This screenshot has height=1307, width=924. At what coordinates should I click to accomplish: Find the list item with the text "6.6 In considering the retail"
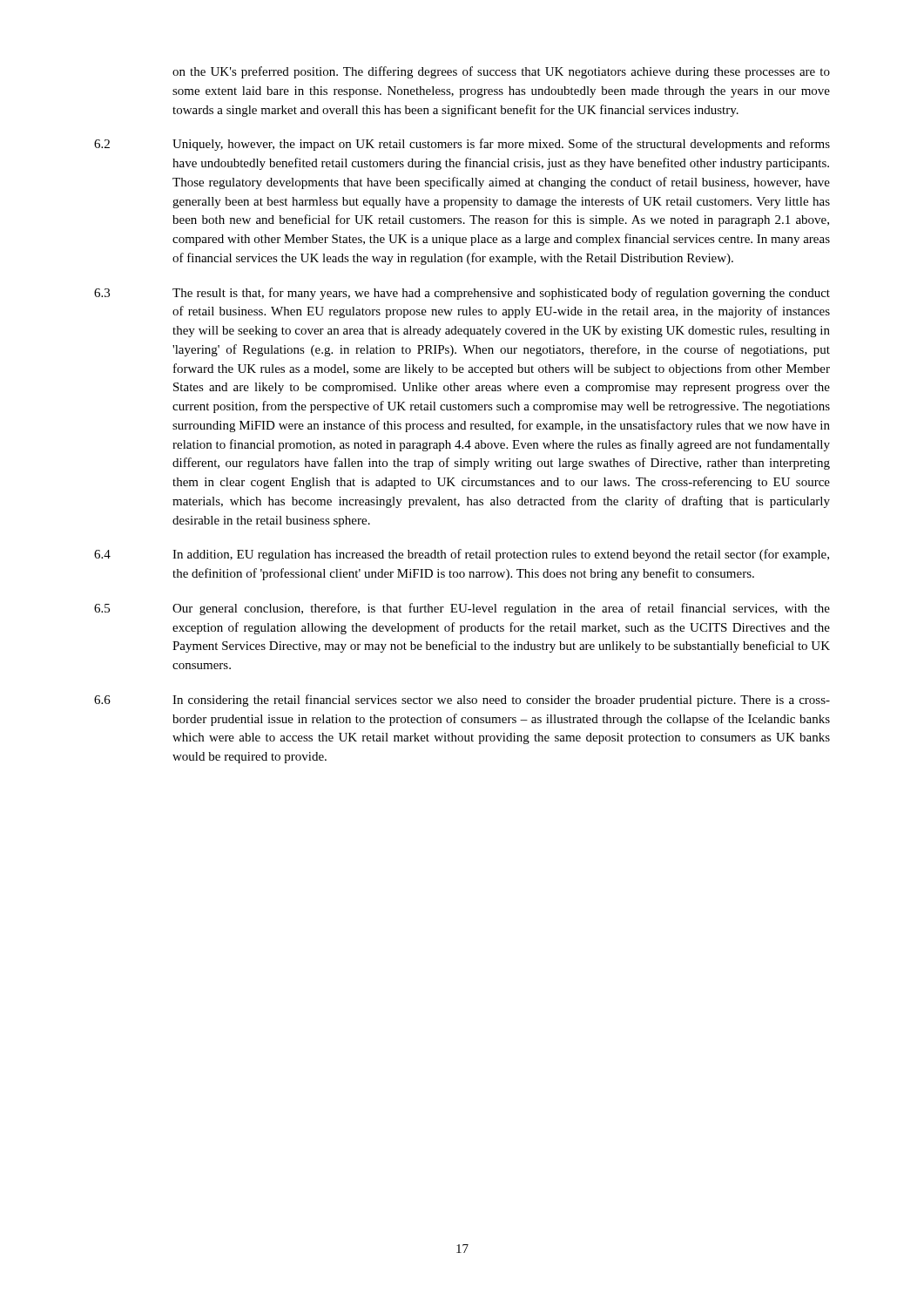[x=462, y=729]
